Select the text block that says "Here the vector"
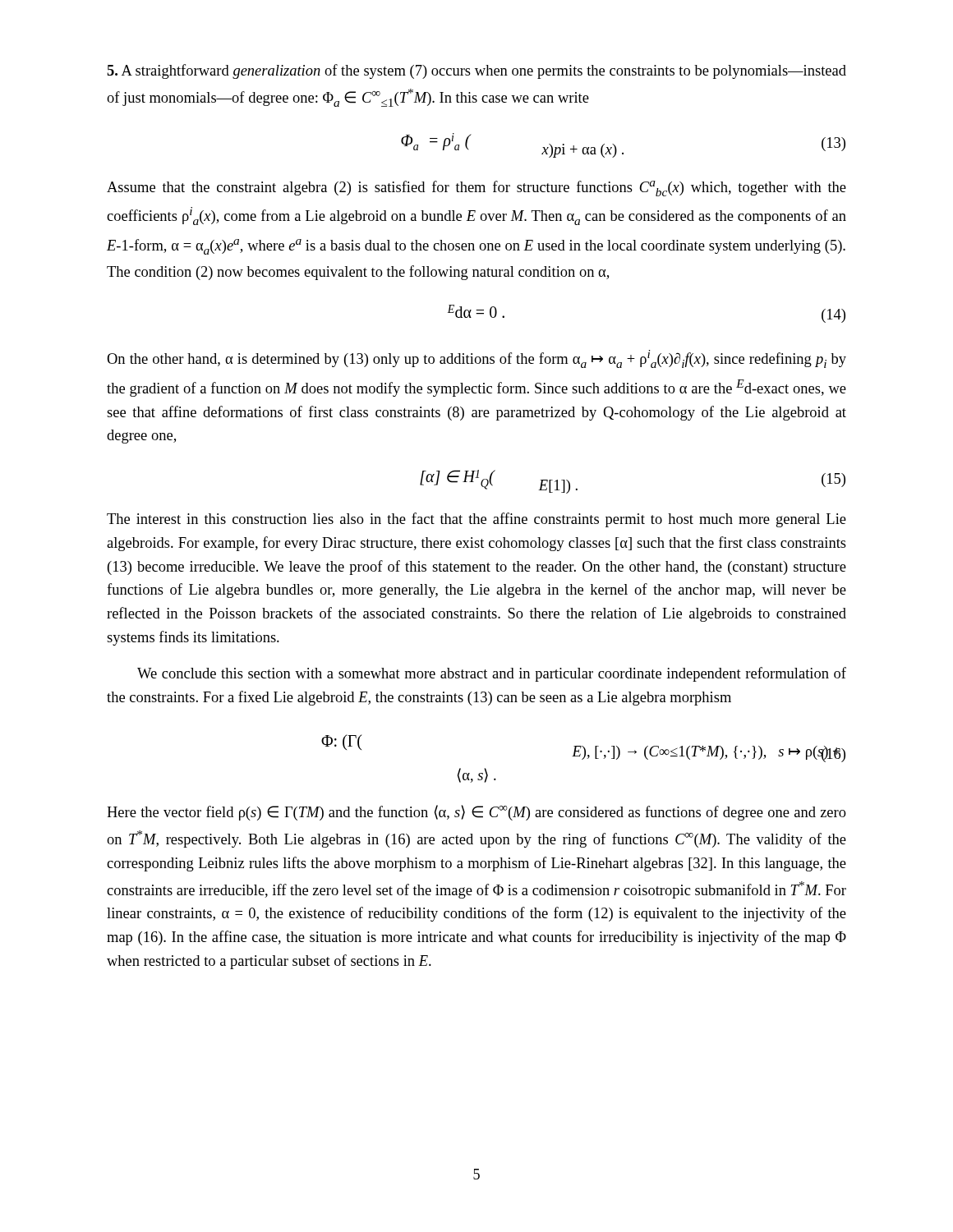953x1232 pixels. [476, 885]
